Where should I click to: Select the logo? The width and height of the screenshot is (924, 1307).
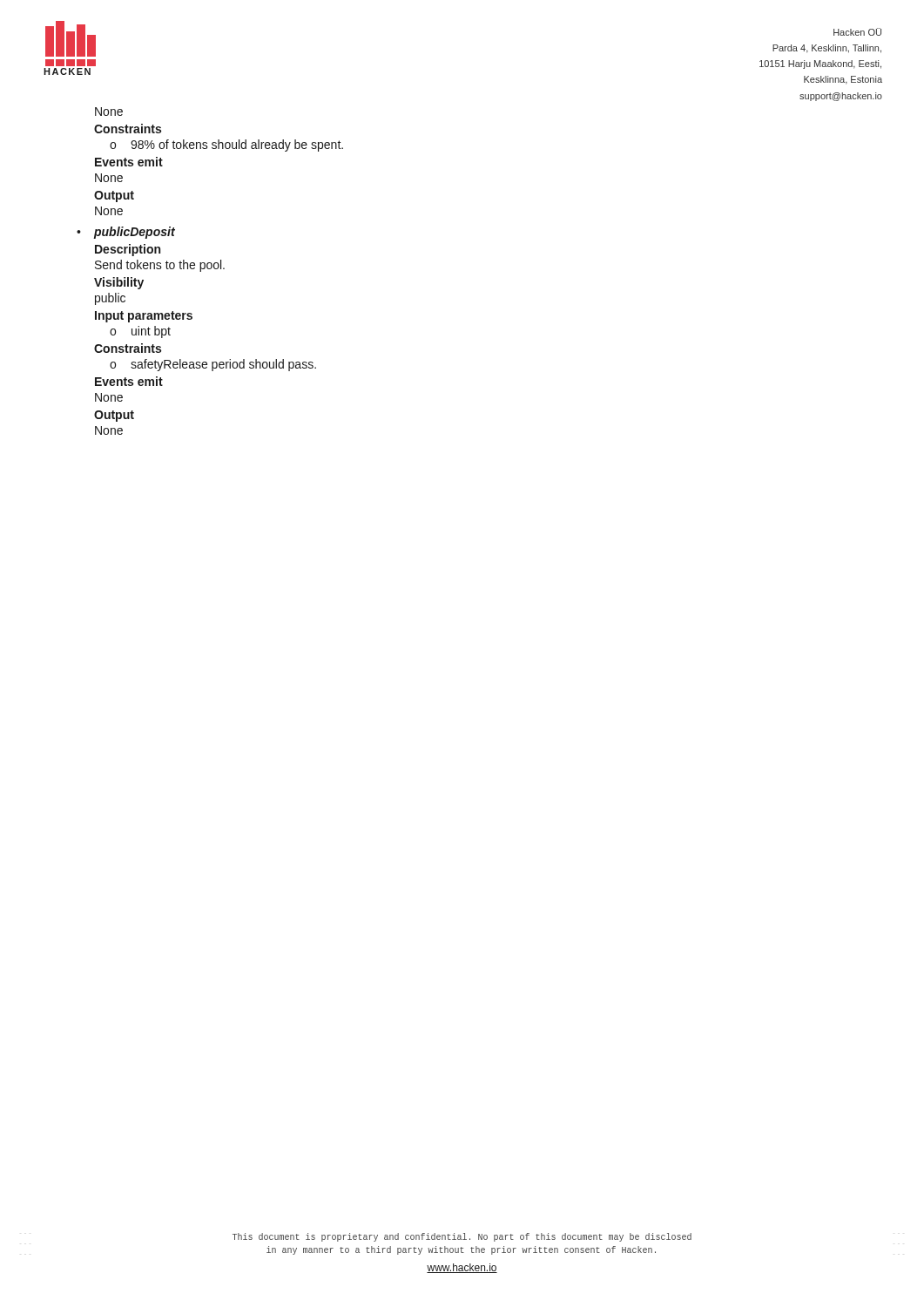(x=81, y=49)
